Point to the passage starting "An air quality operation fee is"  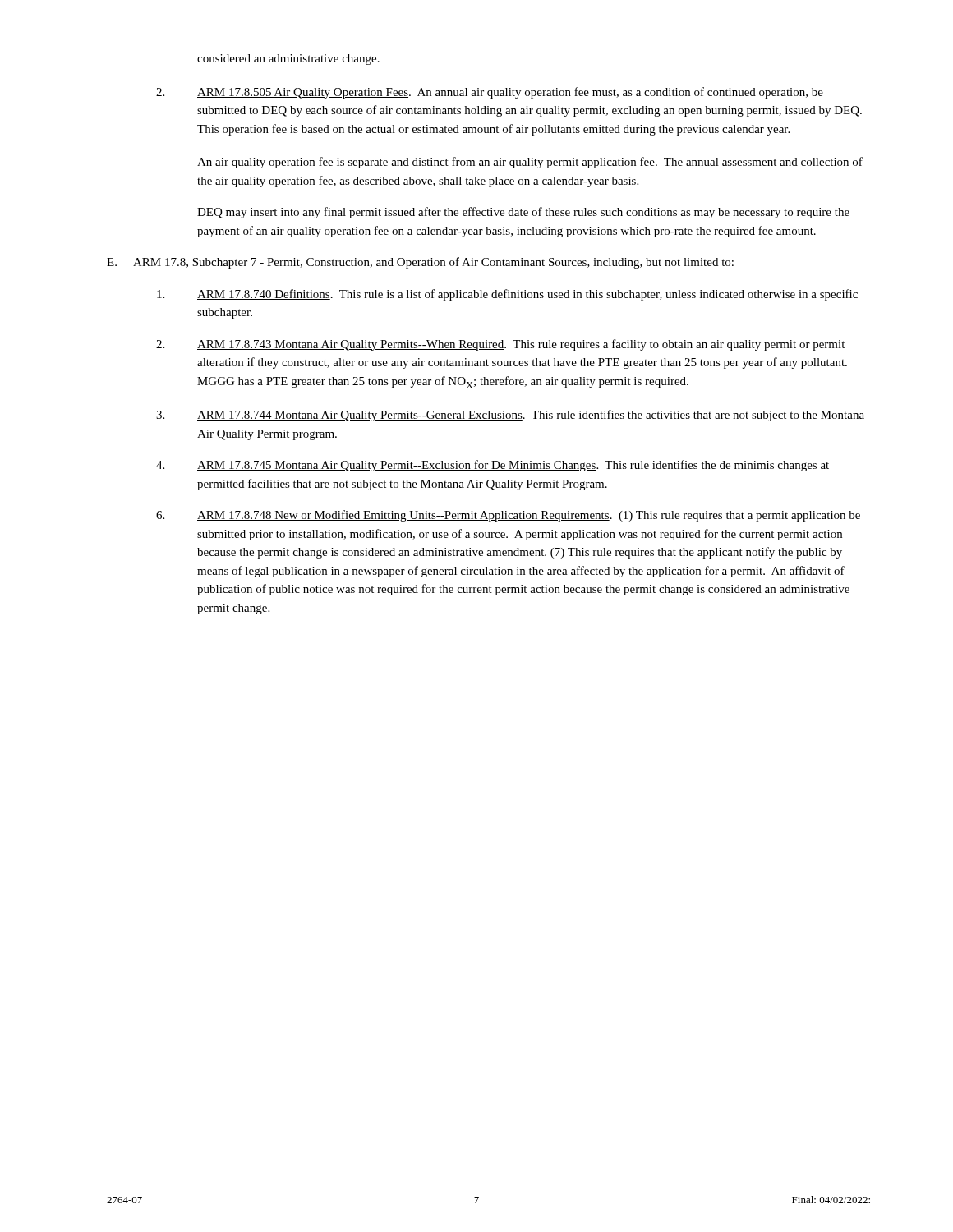[x=530, y=171]
